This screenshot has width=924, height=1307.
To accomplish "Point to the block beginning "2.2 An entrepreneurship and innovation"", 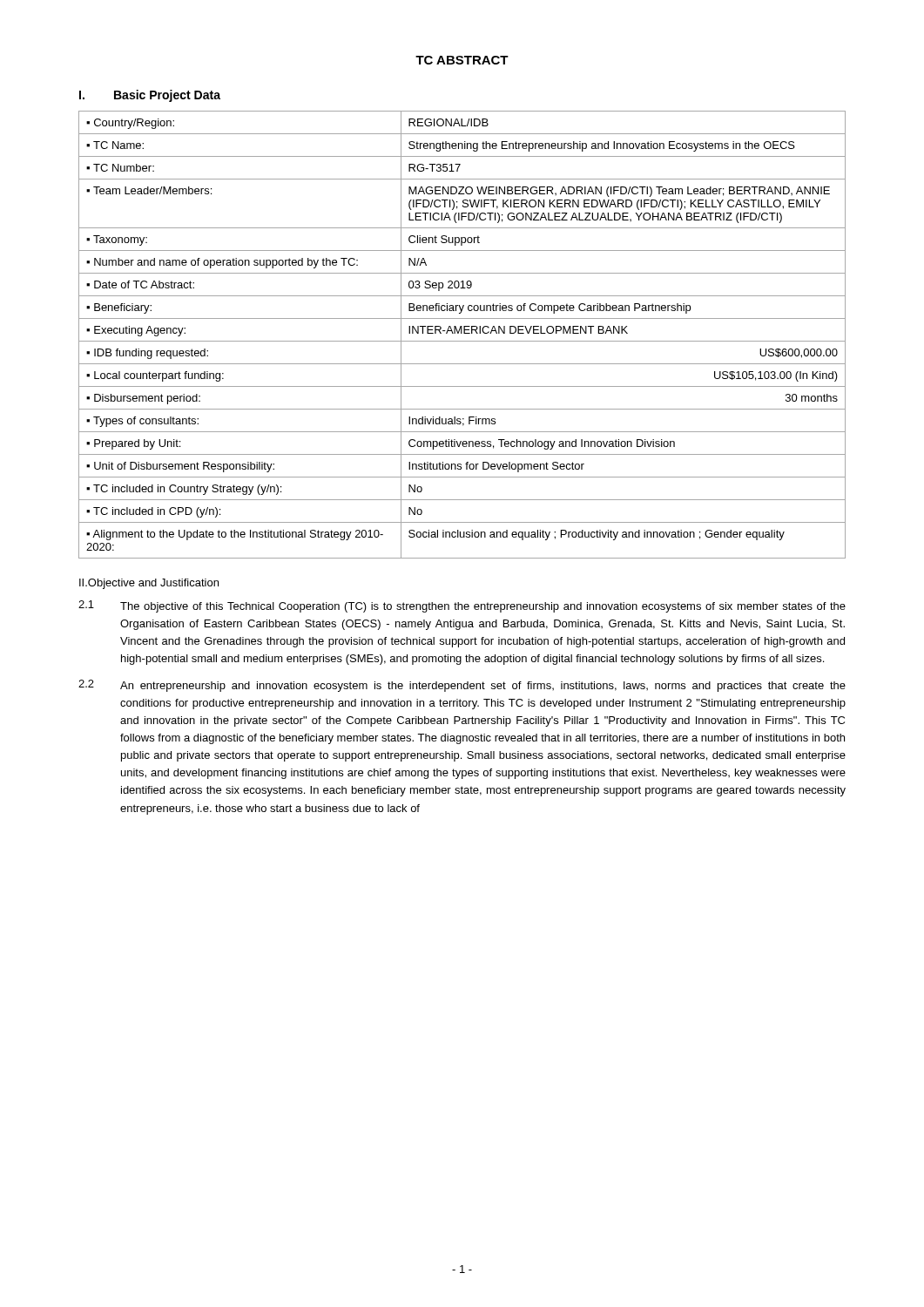I will (x=462, y=747).
